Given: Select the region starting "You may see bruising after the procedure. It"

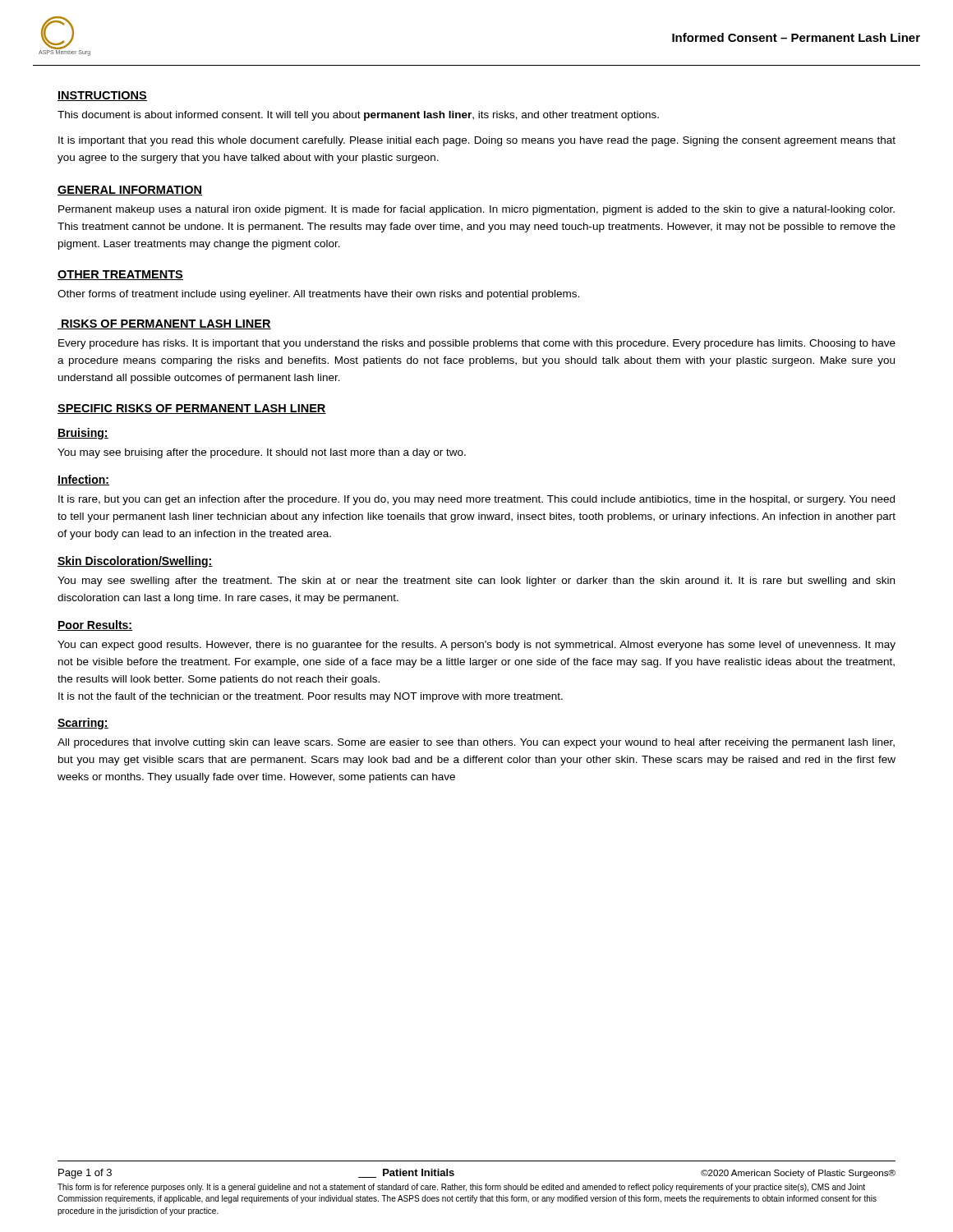Looking at the screenshot, I should pyautogui.click(x=262, y=452).
